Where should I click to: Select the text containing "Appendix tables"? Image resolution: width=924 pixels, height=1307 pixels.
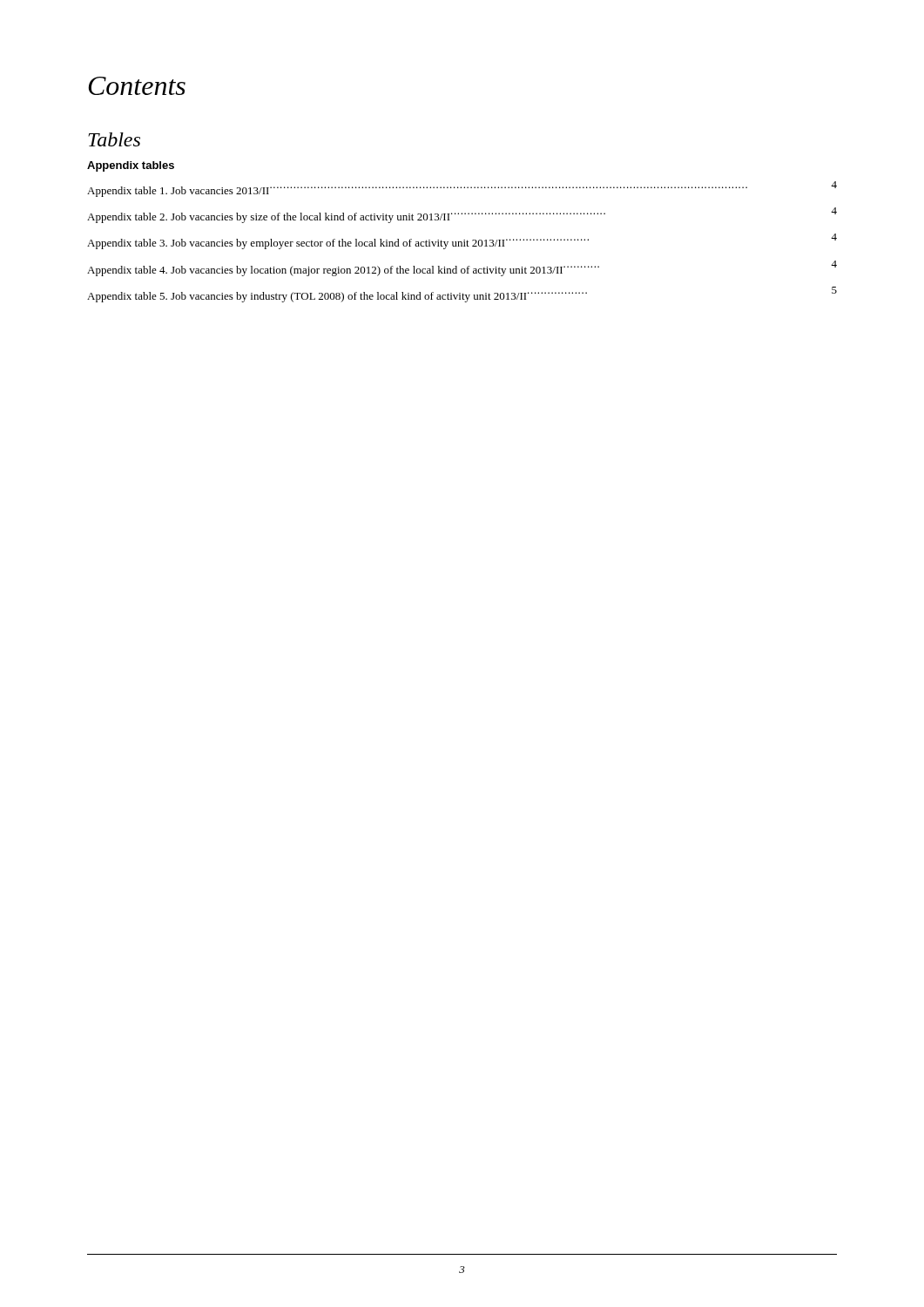click(x=131, y=166)
